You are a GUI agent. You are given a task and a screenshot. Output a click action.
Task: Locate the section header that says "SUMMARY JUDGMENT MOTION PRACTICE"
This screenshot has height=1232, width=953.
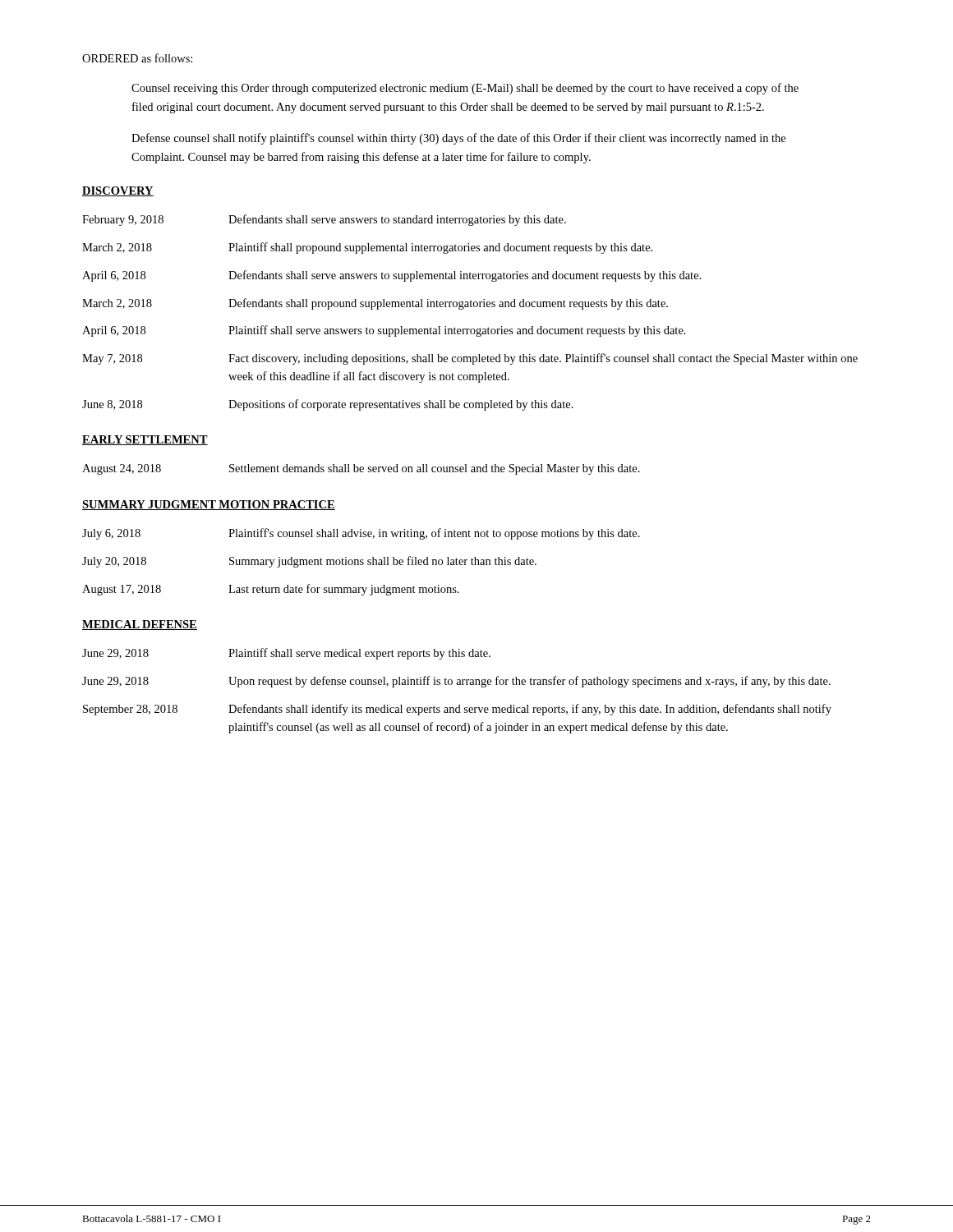click(209, 504)
